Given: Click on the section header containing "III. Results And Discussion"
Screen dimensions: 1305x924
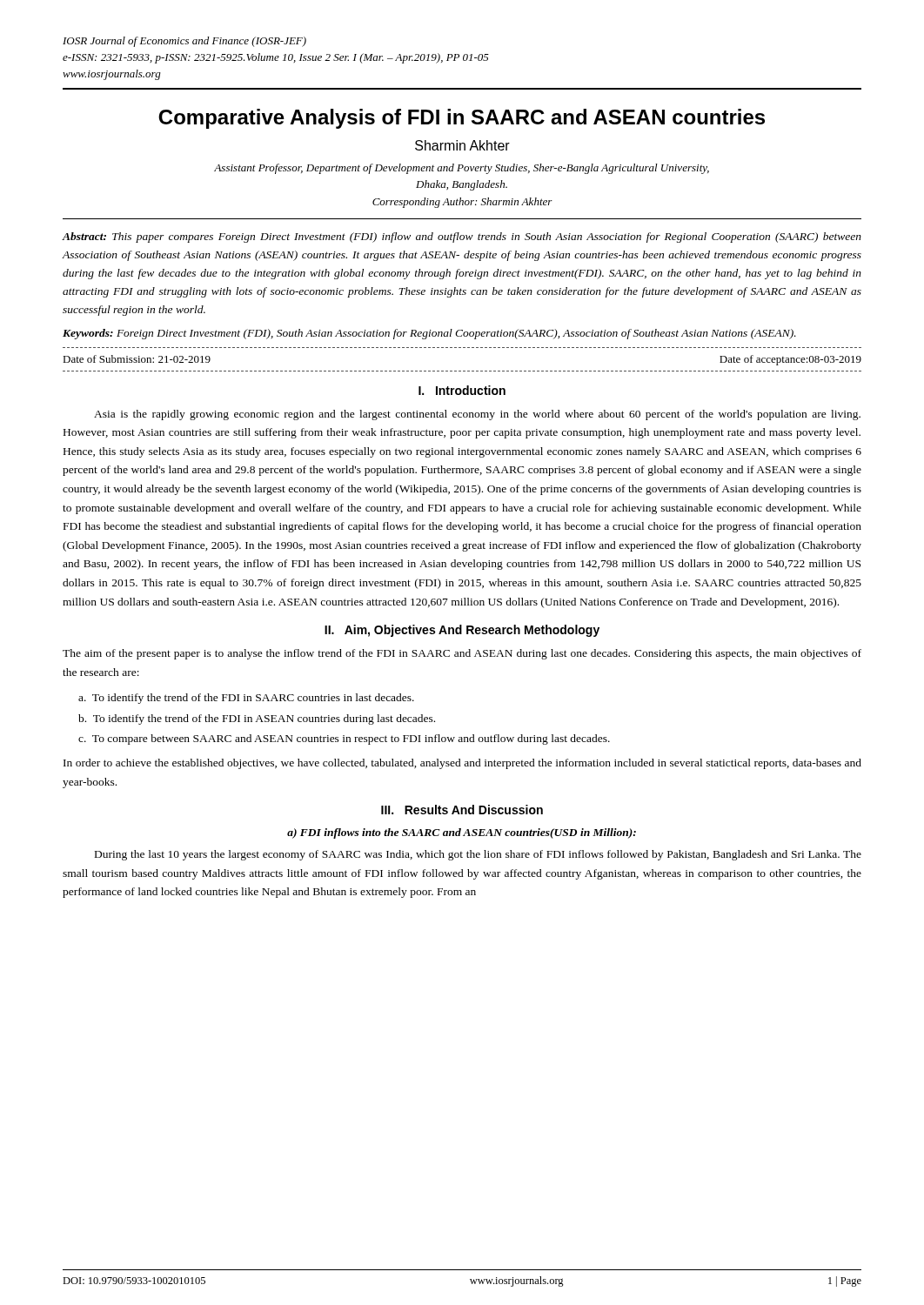Looking at the screenshot, I should tap(462, 810).
